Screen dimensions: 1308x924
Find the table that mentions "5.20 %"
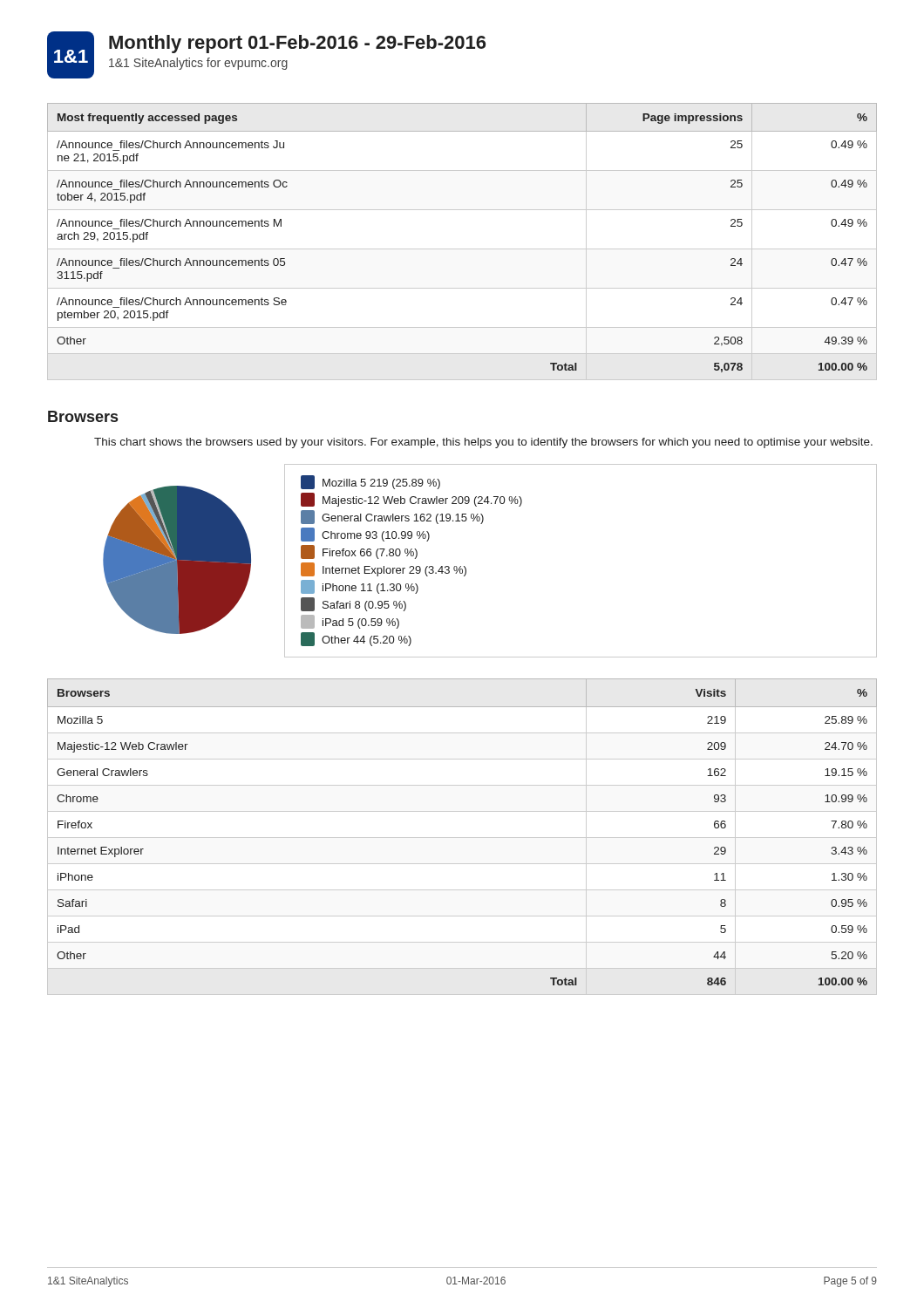tap(462, 837)
